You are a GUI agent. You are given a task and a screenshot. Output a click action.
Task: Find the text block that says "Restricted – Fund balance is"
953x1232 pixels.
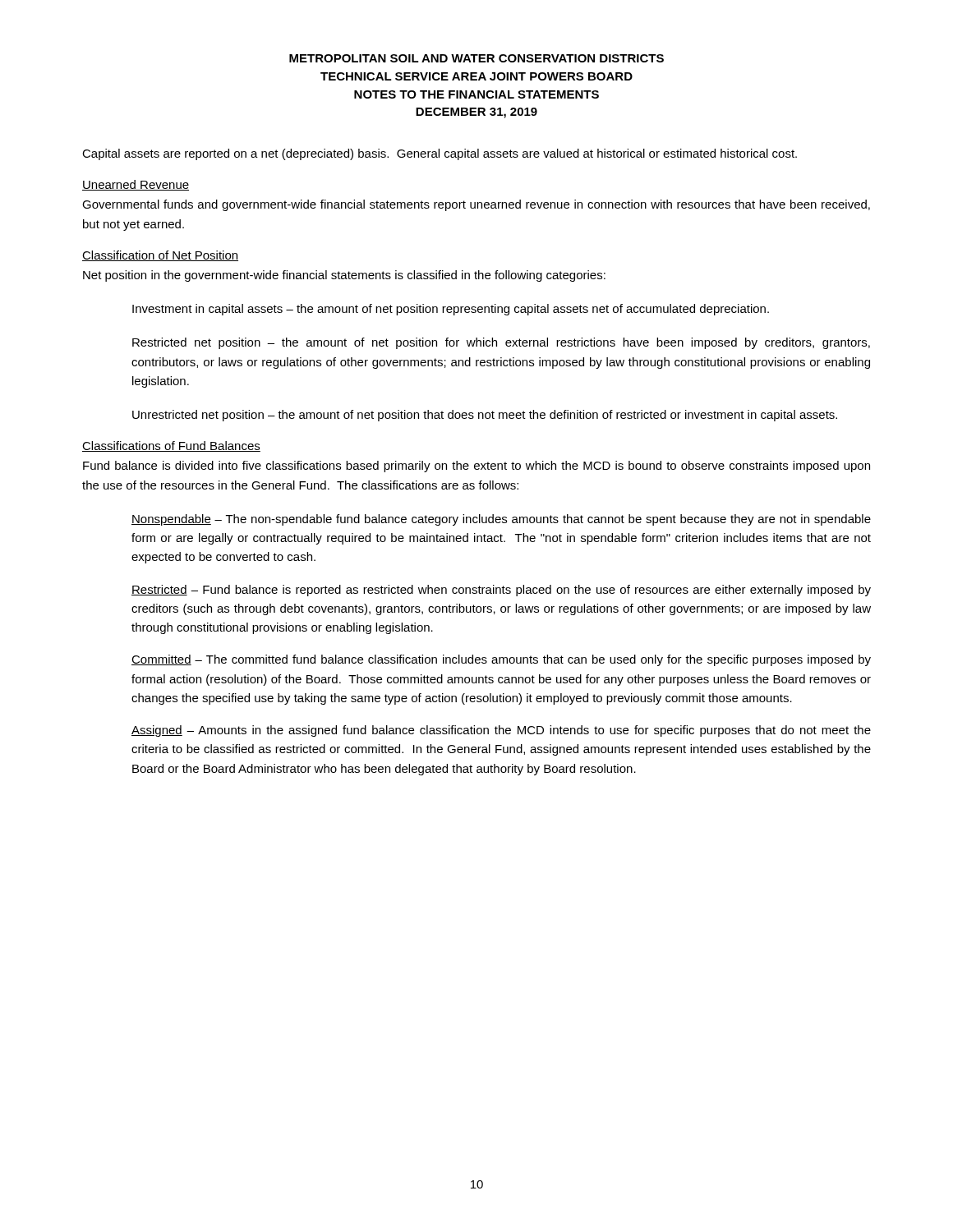pos(501,608)
